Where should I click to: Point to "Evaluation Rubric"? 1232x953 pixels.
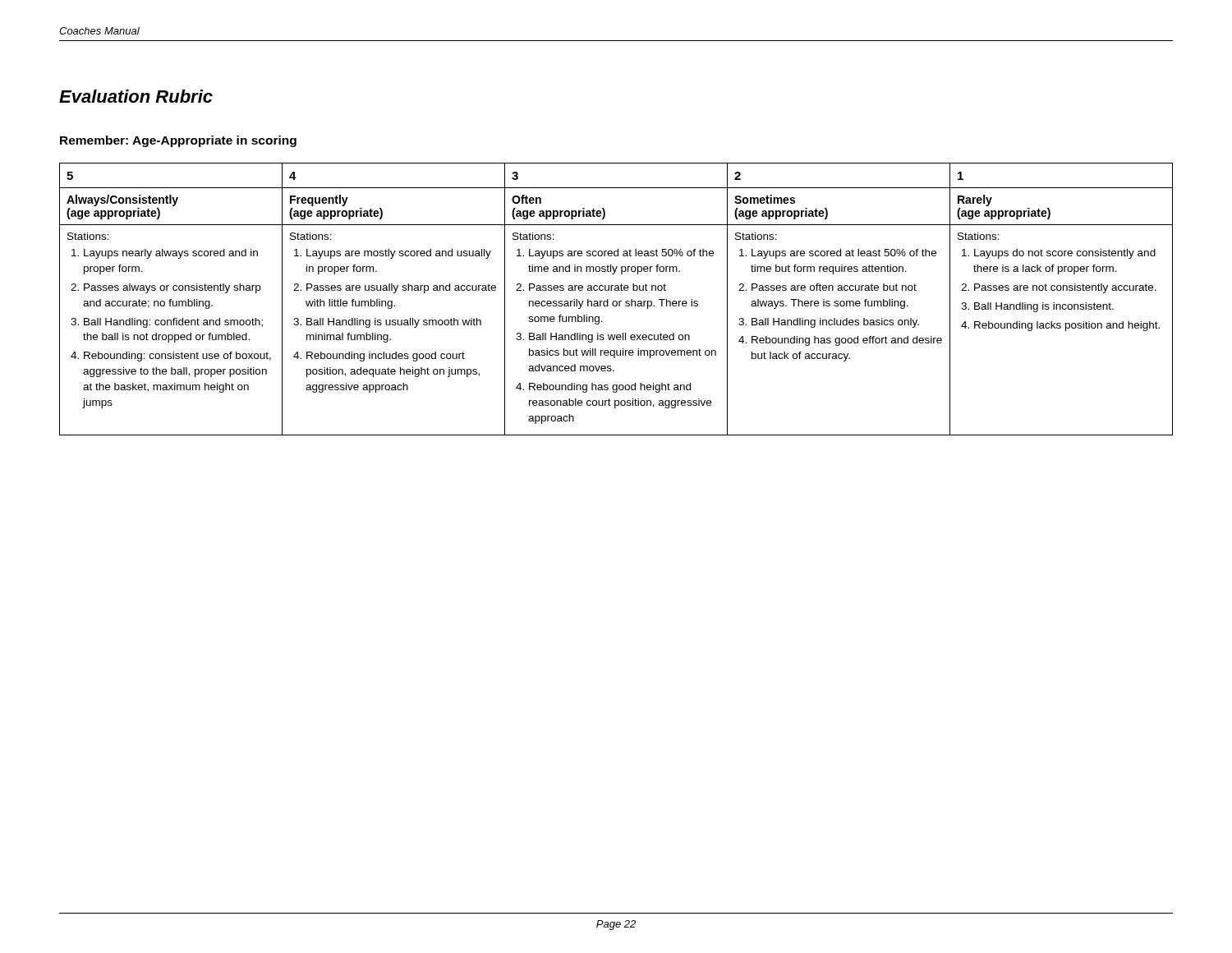(136, 97)
